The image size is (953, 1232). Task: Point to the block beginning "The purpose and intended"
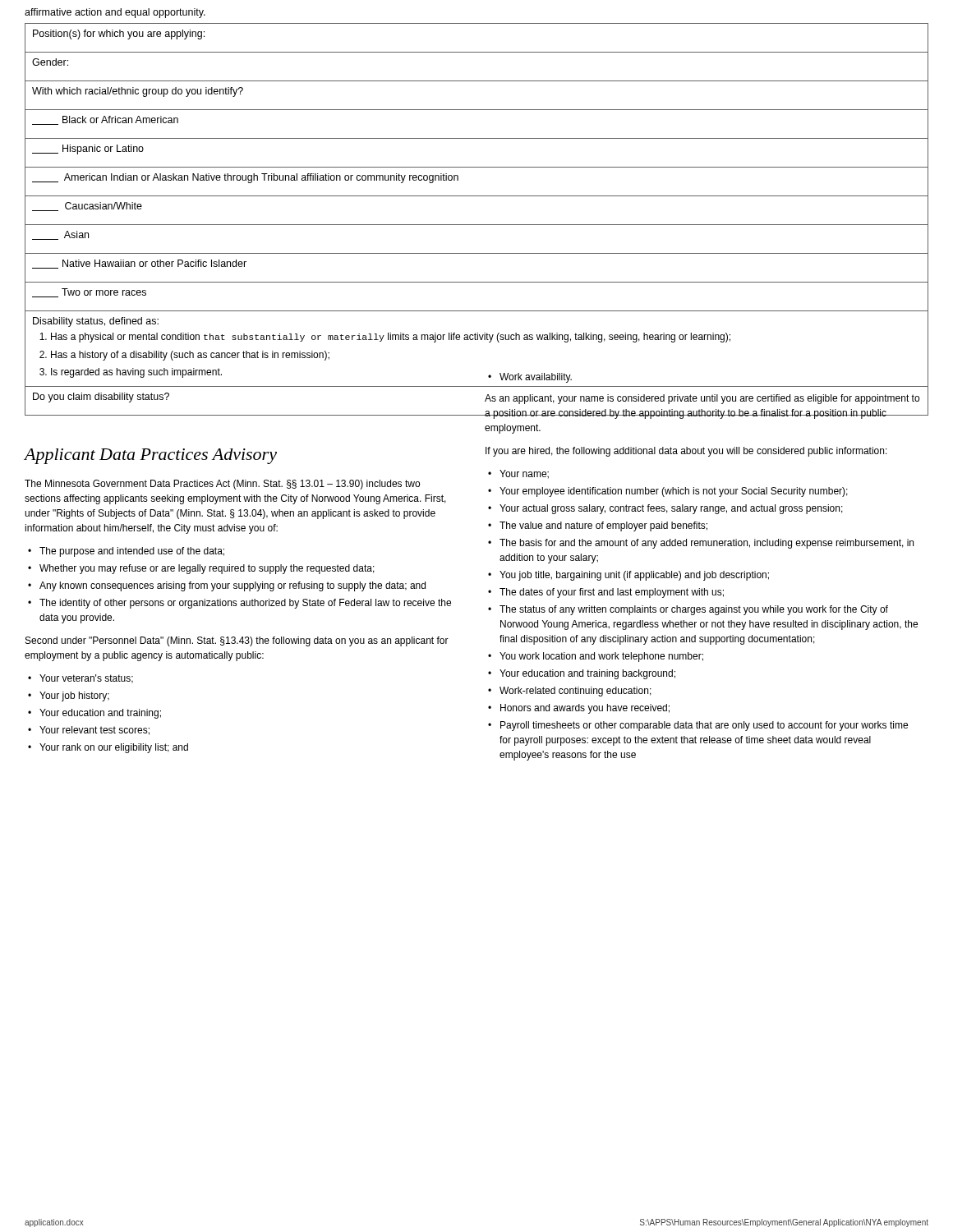click(x=132, y=551)
